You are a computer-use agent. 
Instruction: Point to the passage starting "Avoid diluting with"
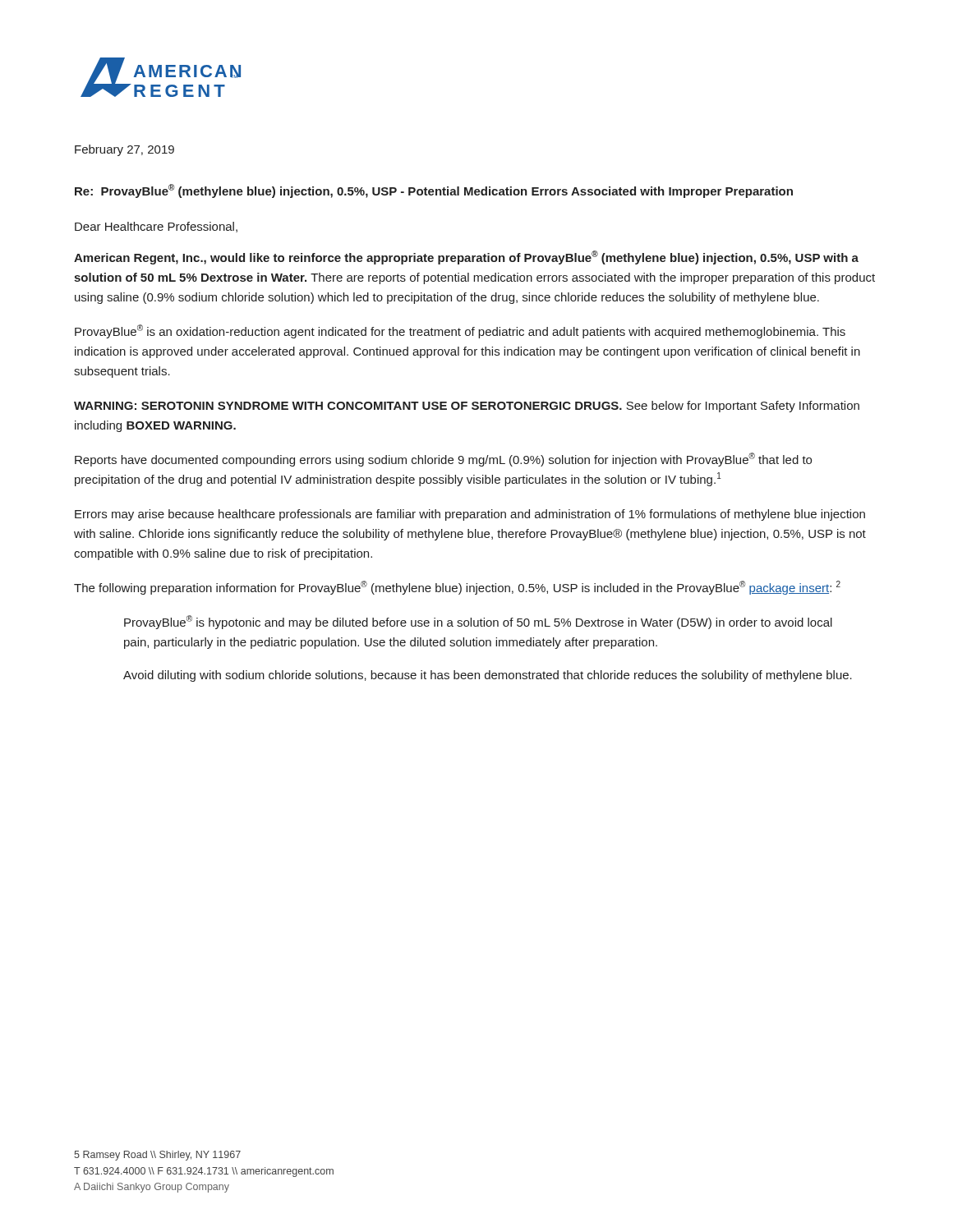pos(488,675)
